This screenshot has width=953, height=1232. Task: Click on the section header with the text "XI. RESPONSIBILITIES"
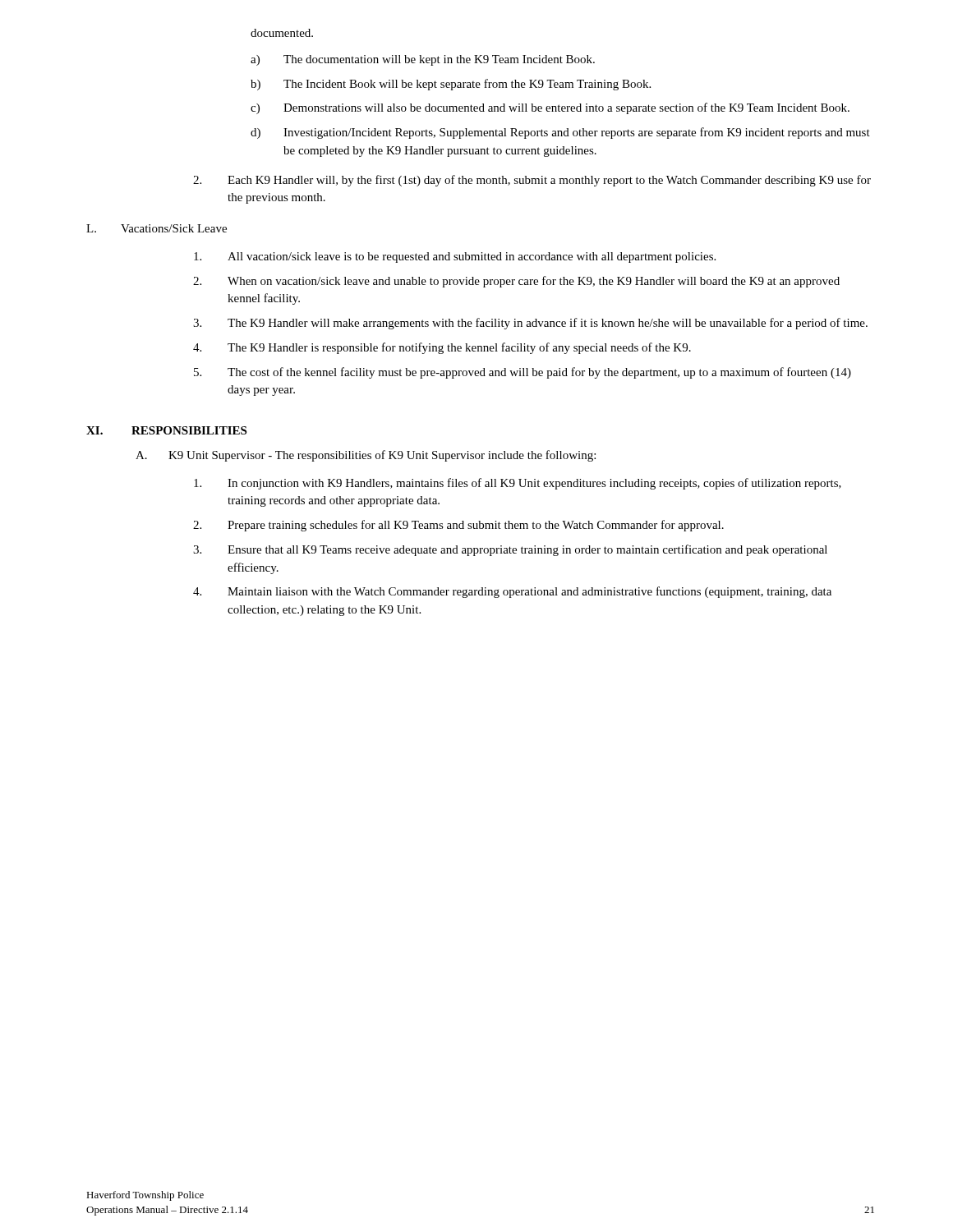coord(166,430)
